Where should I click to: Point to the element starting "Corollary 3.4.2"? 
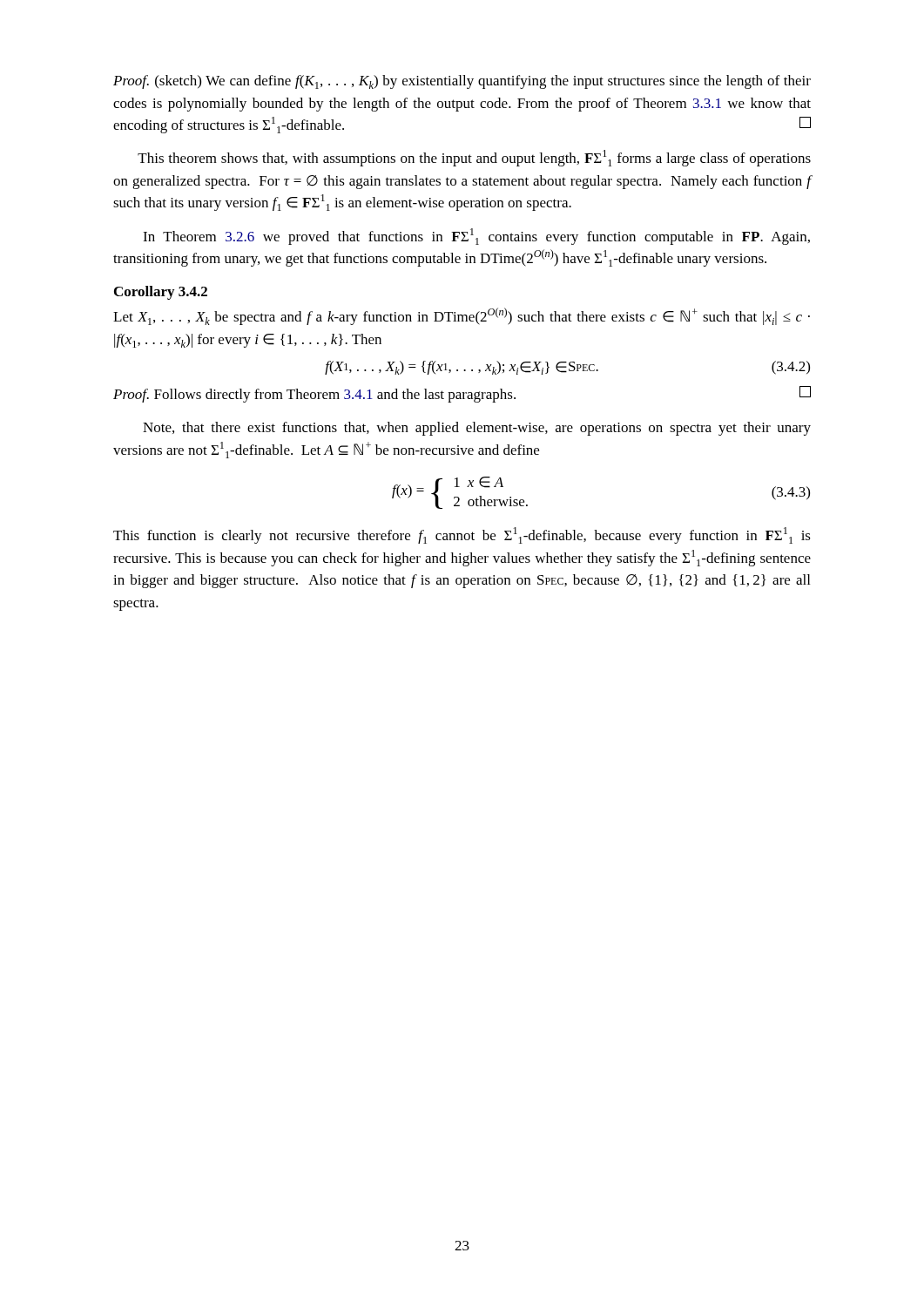pos(161,293)
